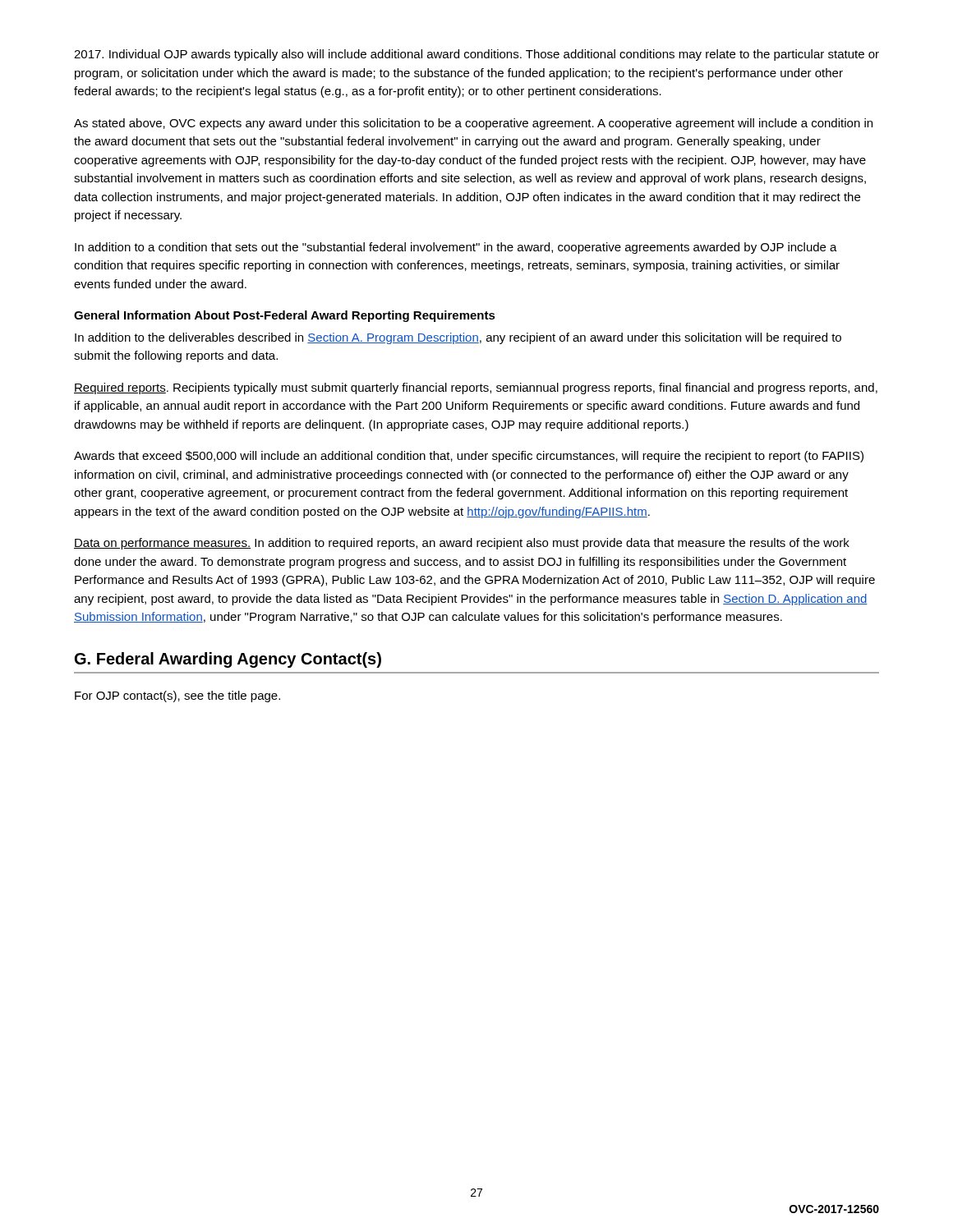Find the block on this page that starts "Data on performance measures. In addition to required"
Screen dimensions: 1232x953
[476, 580]
